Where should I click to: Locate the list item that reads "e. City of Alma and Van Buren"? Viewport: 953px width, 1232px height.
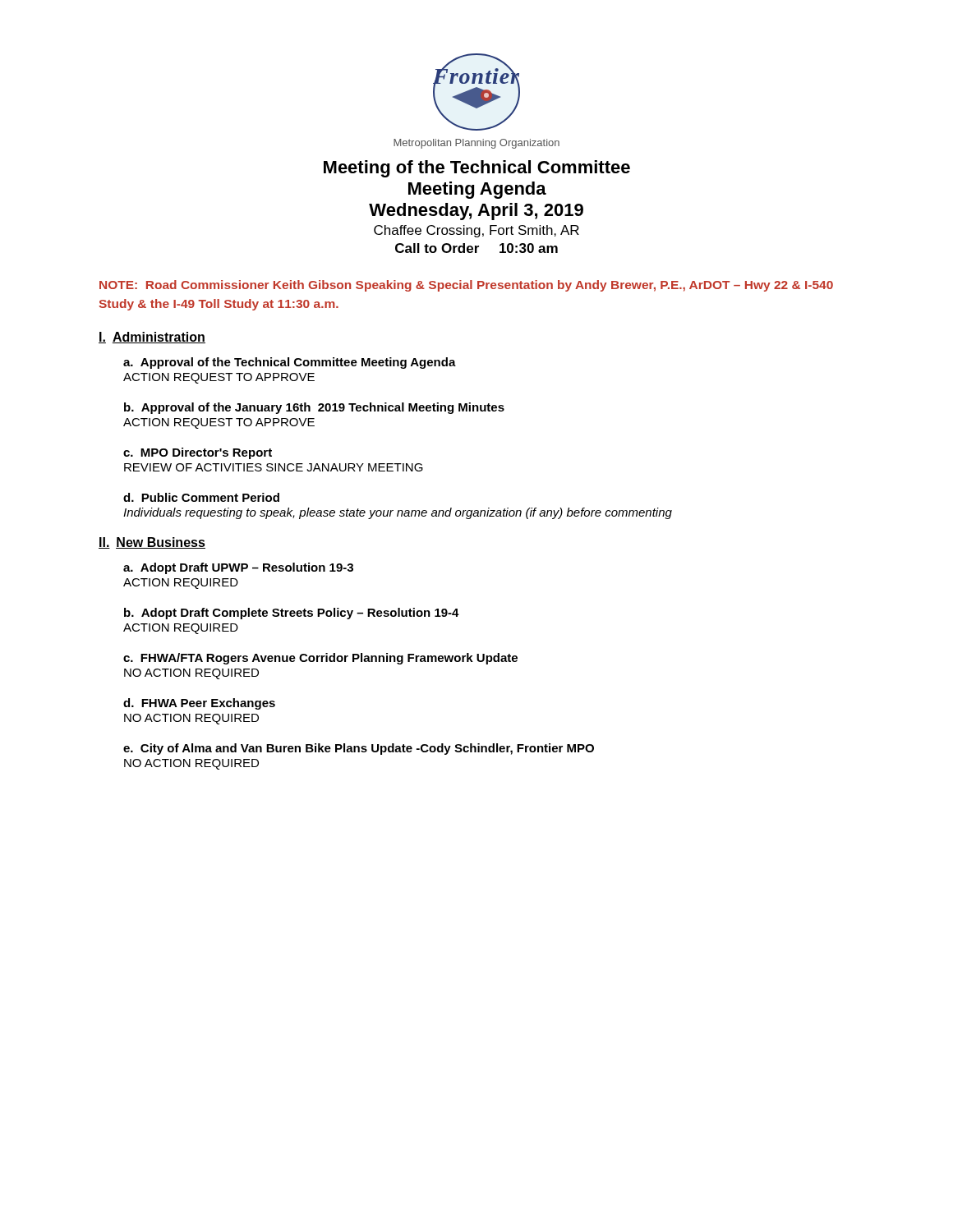pyautogui.click(x=489, y=755)
